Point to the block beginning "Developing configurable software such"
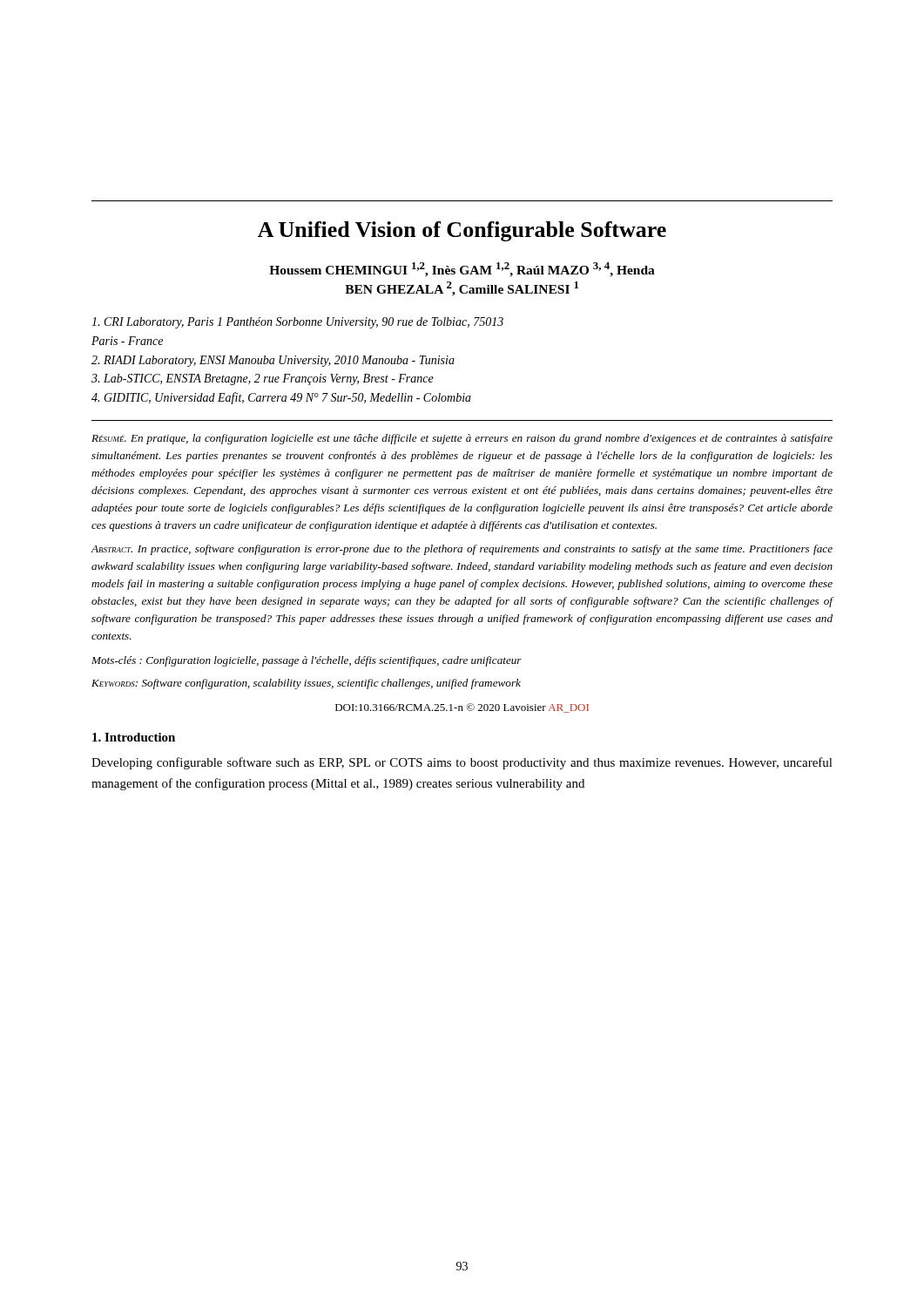 click(462, 773)
